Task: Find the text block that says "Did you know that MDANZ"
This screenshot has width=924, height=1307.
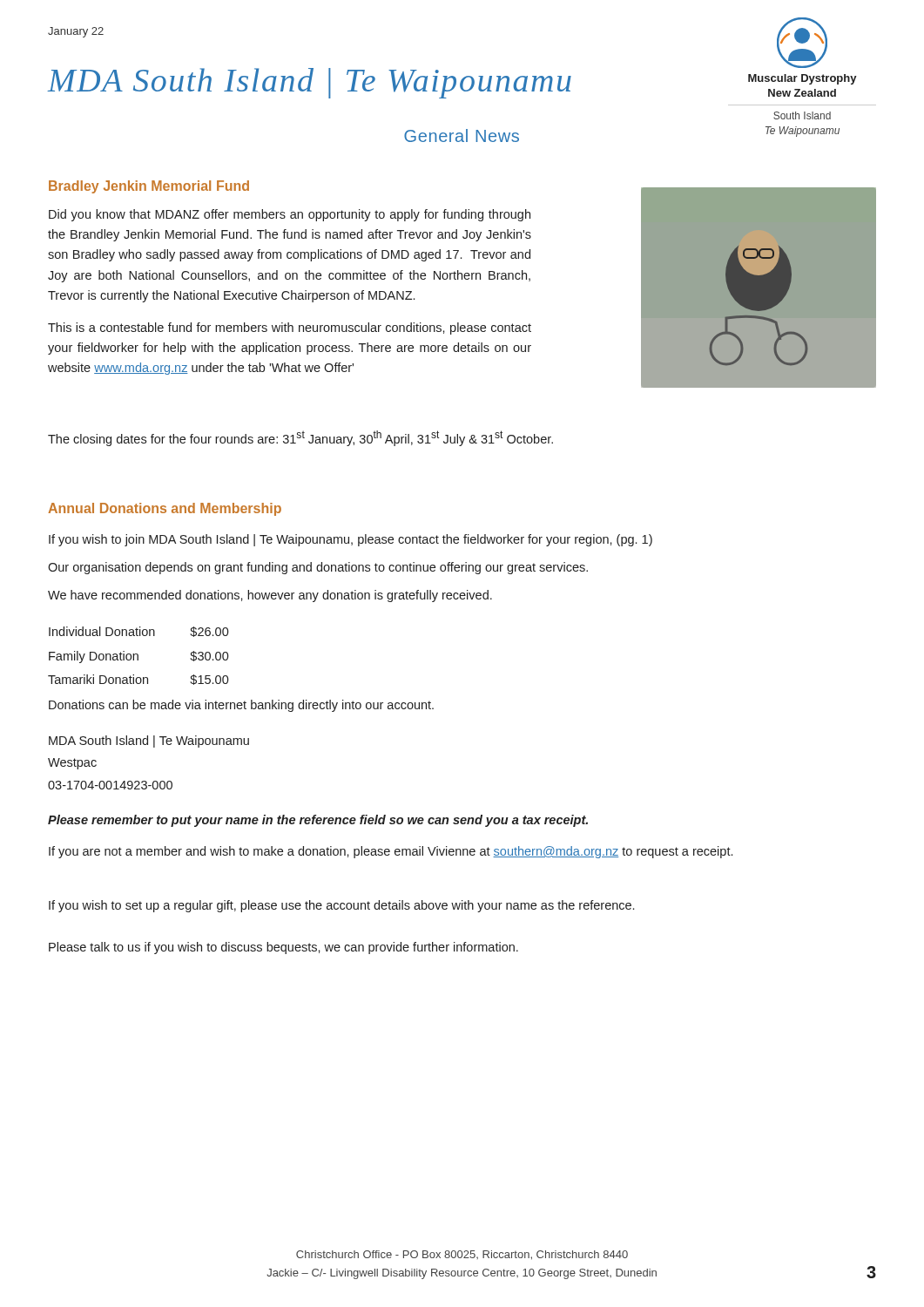Action: [x=290, y=292]
